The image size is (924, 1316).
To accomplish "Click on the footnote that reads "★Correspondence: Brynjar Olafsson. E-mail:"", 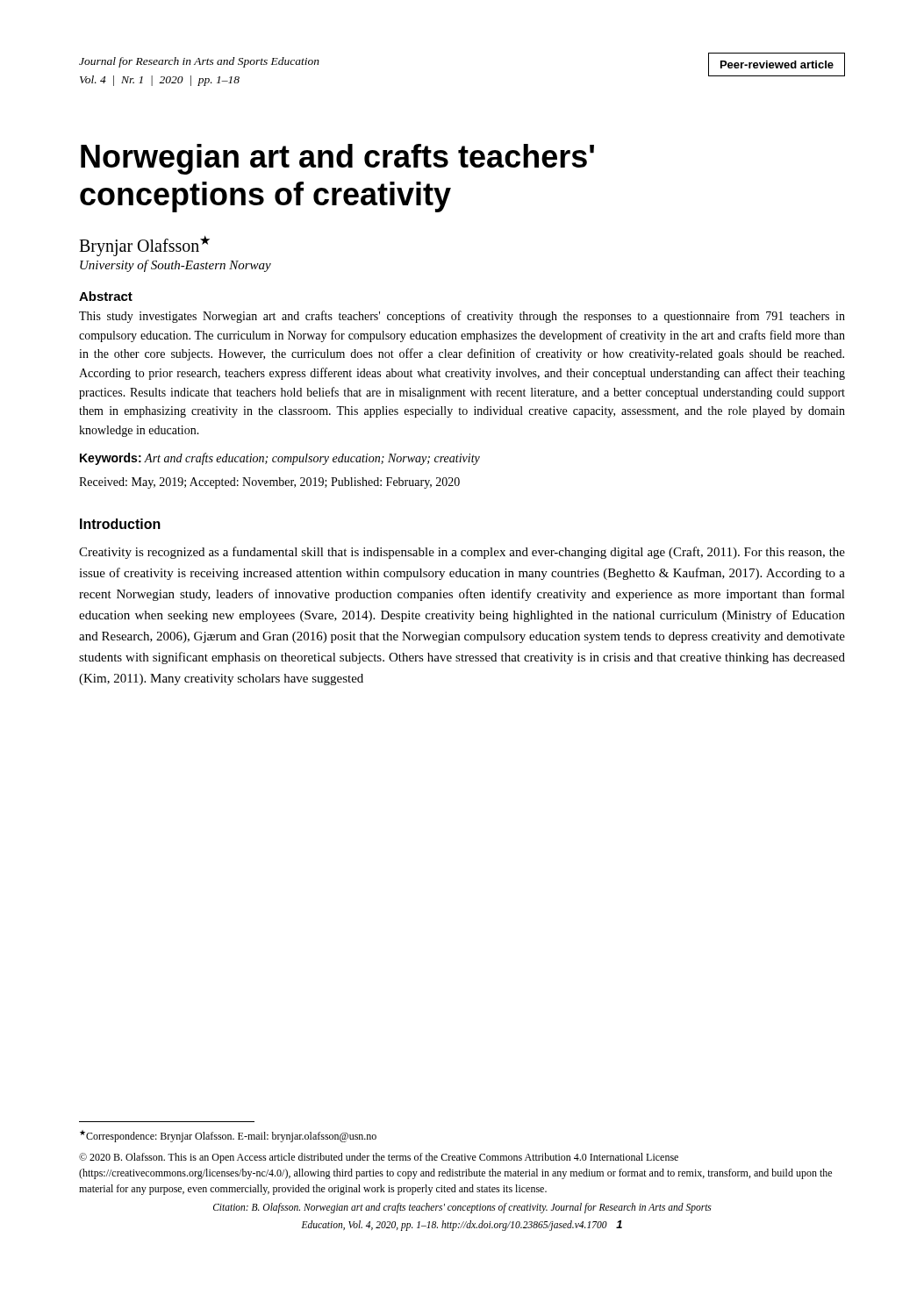I will click(228, 1136).
